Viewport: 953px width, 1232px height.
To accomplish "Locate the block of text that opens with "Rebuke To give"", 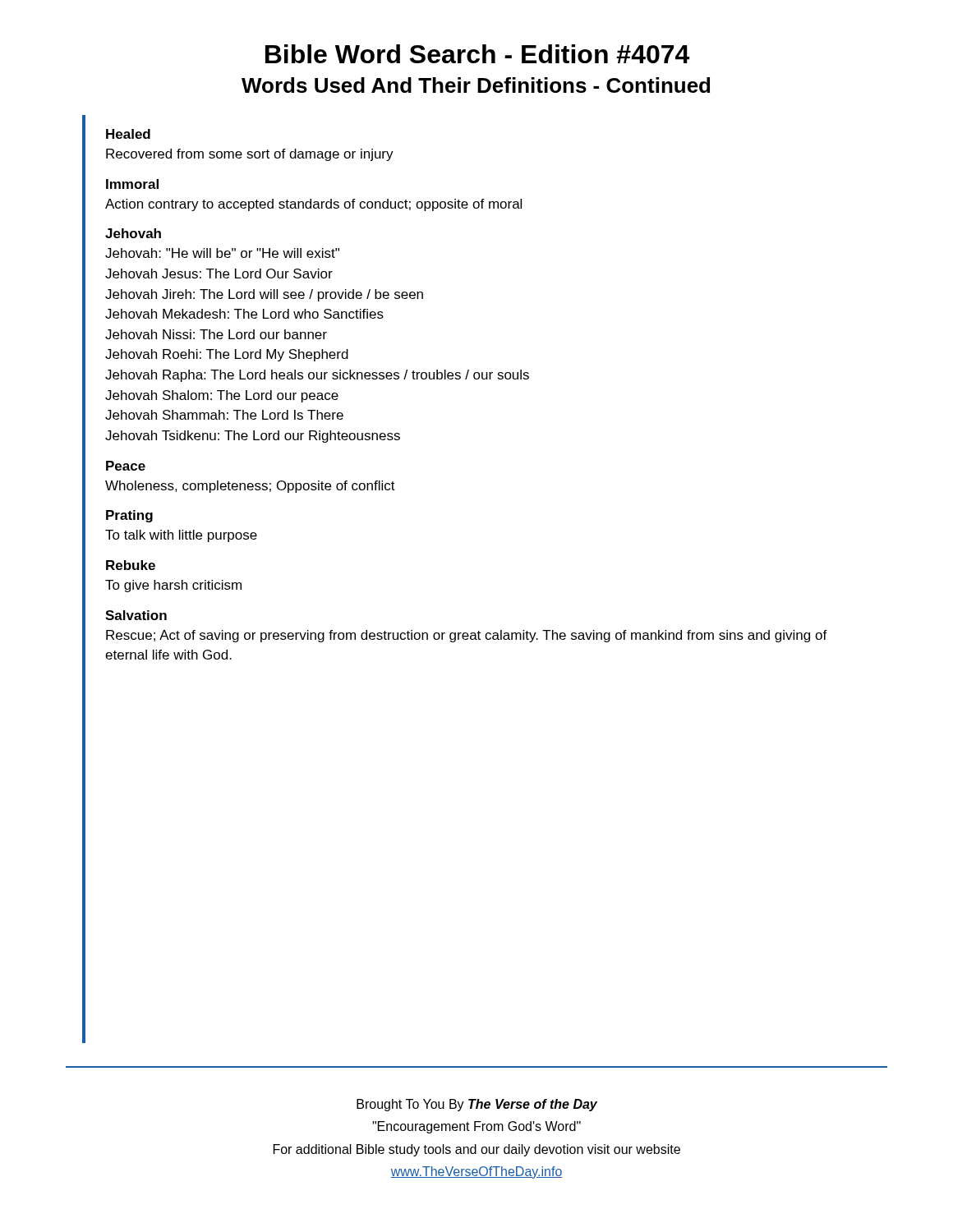I will pyautogui.click(x=131, y=565).
